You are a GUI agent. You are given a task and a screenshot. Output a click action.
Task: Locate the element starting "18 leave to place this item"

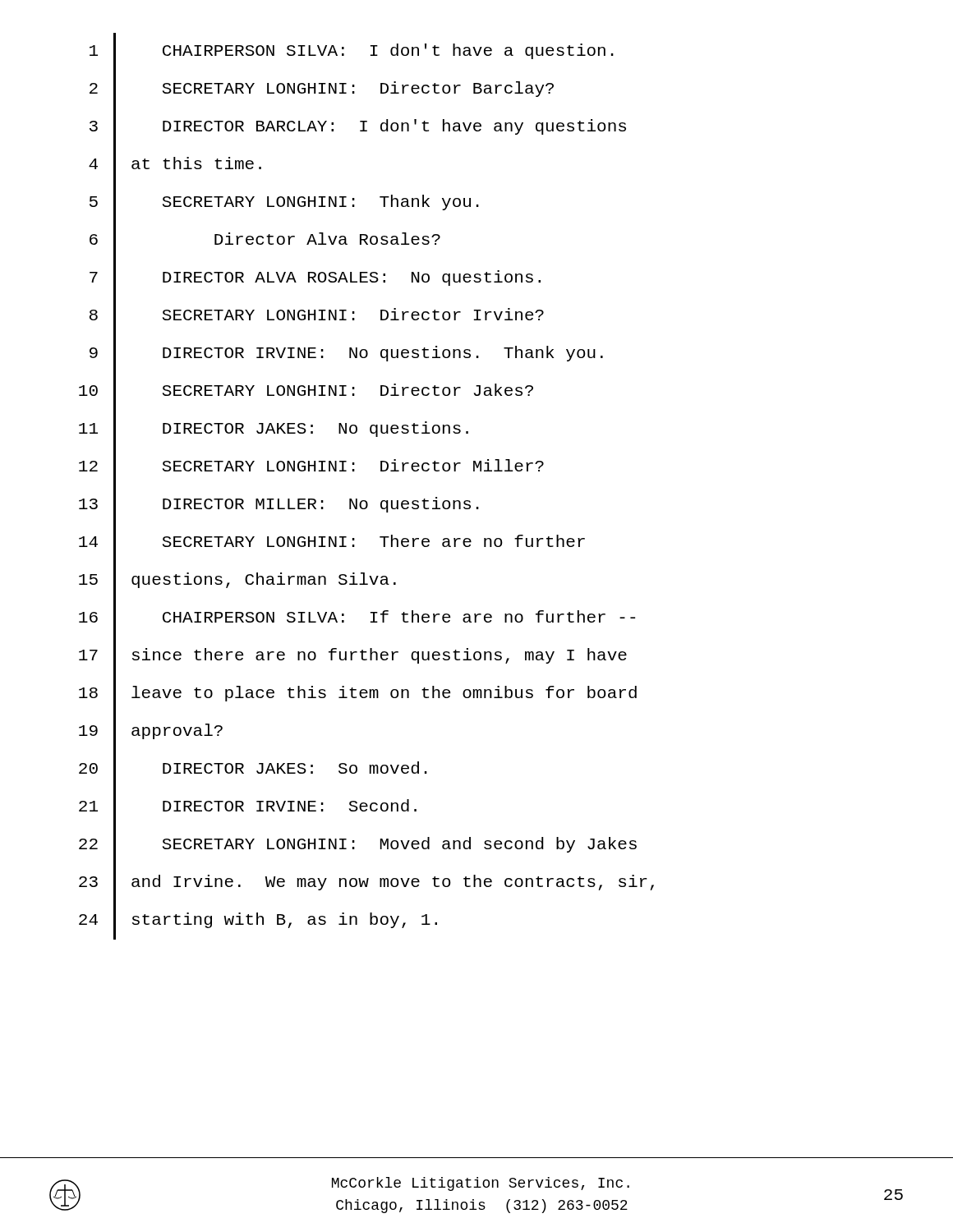(476, 694)
